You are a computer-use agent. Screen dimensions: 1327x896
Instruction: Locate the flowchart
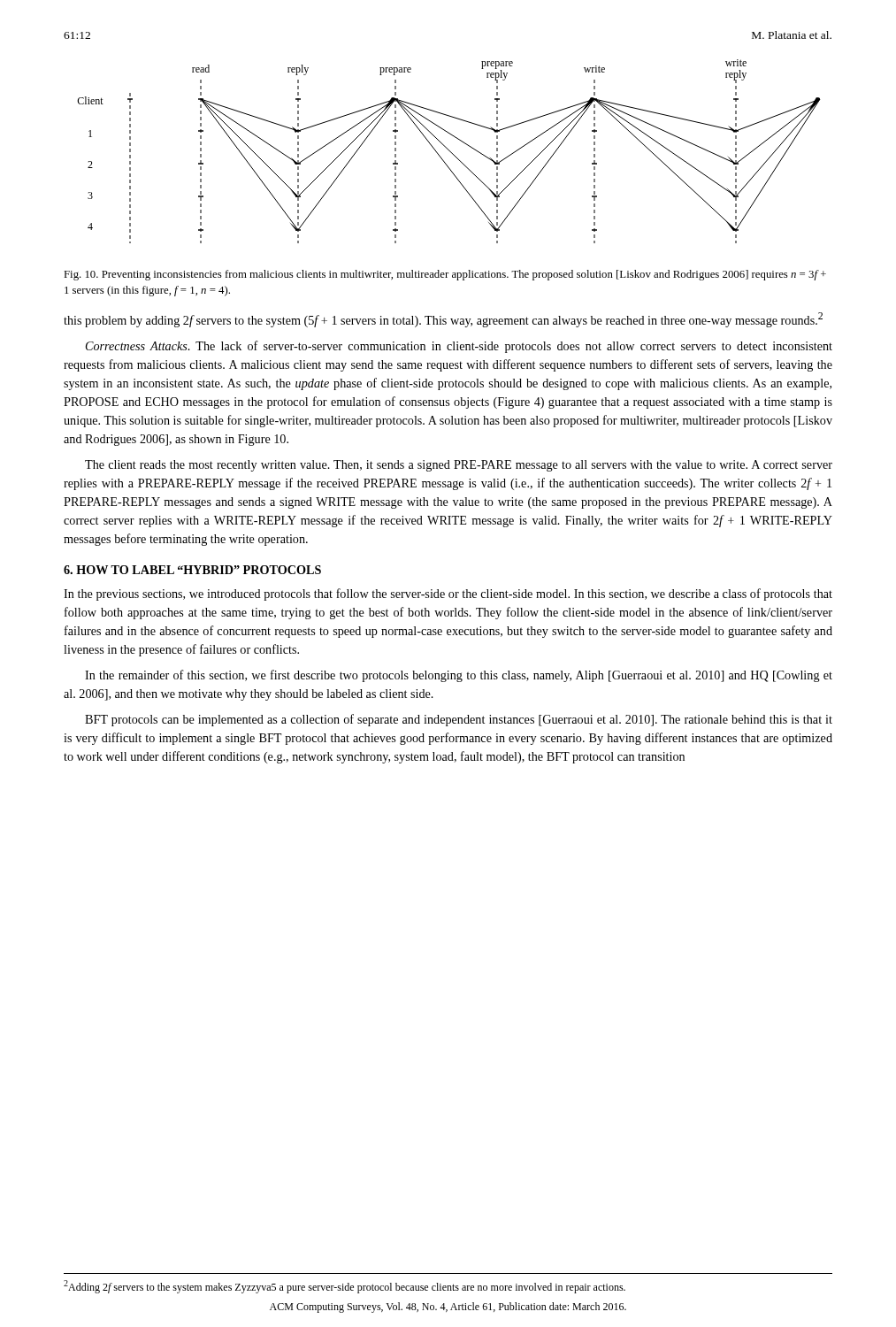[x=448, y=157]
